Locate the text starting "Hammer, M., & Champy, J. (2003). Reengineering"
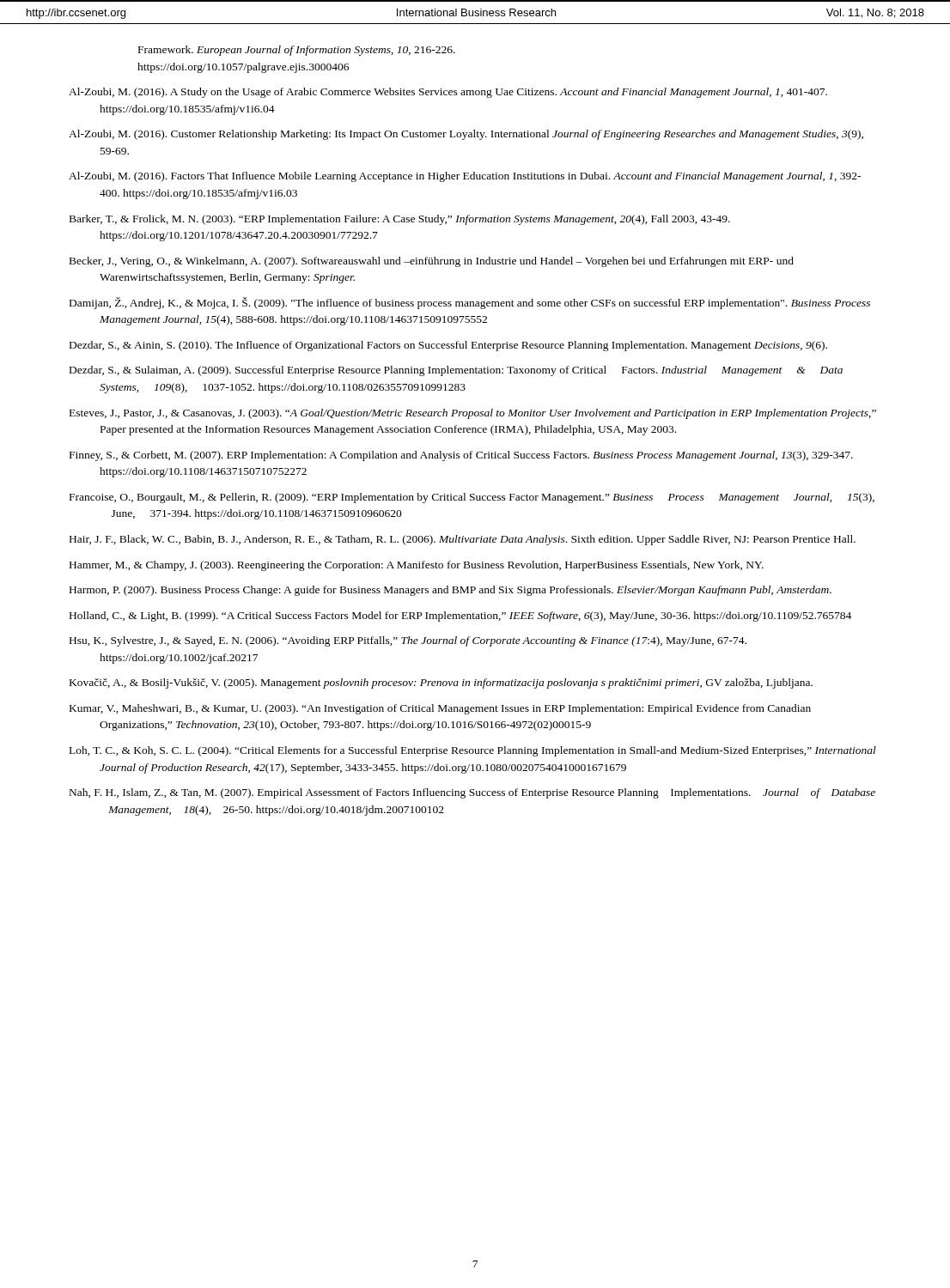Image resolution: width=950 pixels, height=1288 pixels. click(x=416, y=564)
